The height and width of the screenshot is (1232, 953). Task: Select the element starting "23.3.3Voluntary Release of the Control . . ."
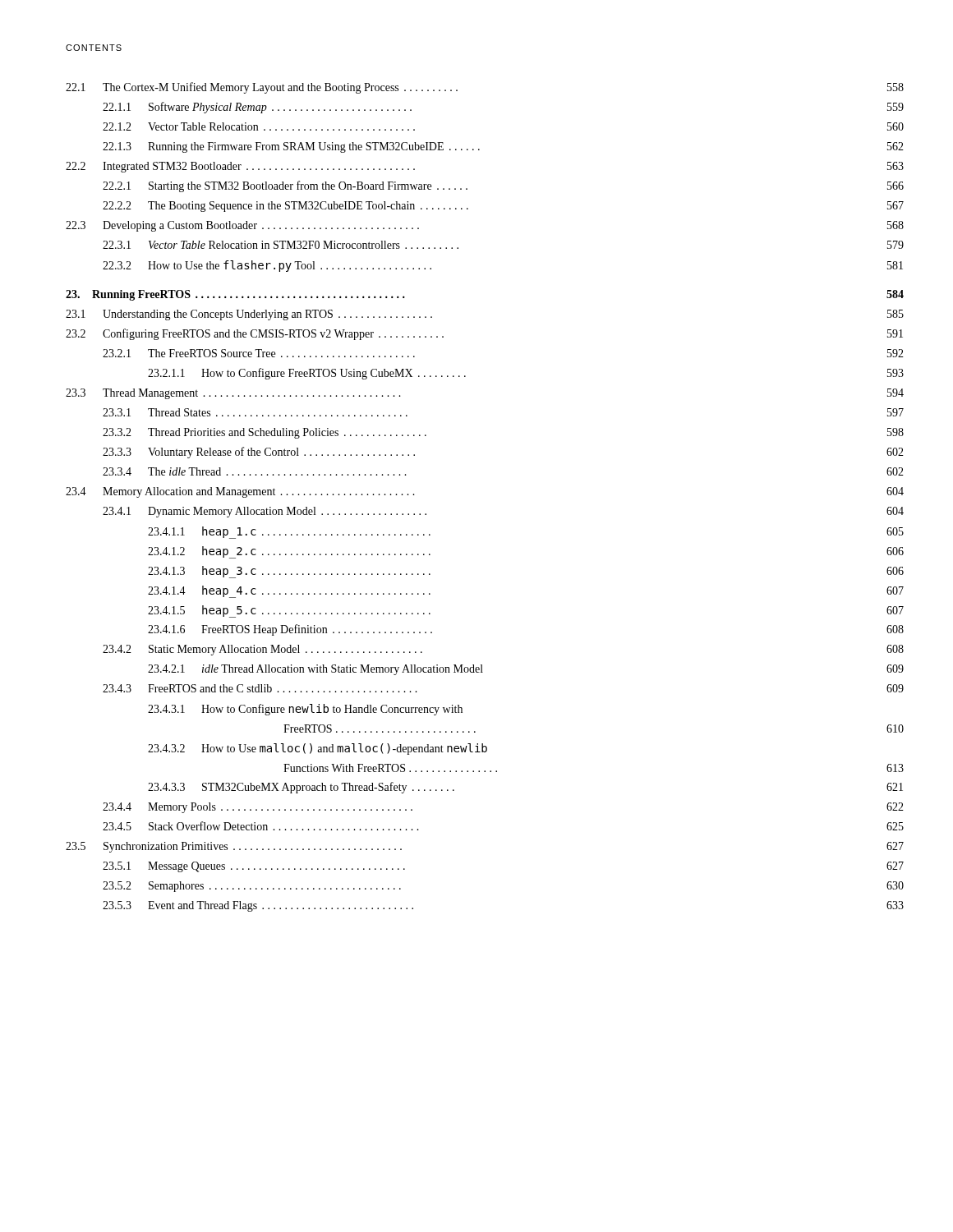[120, 451]
